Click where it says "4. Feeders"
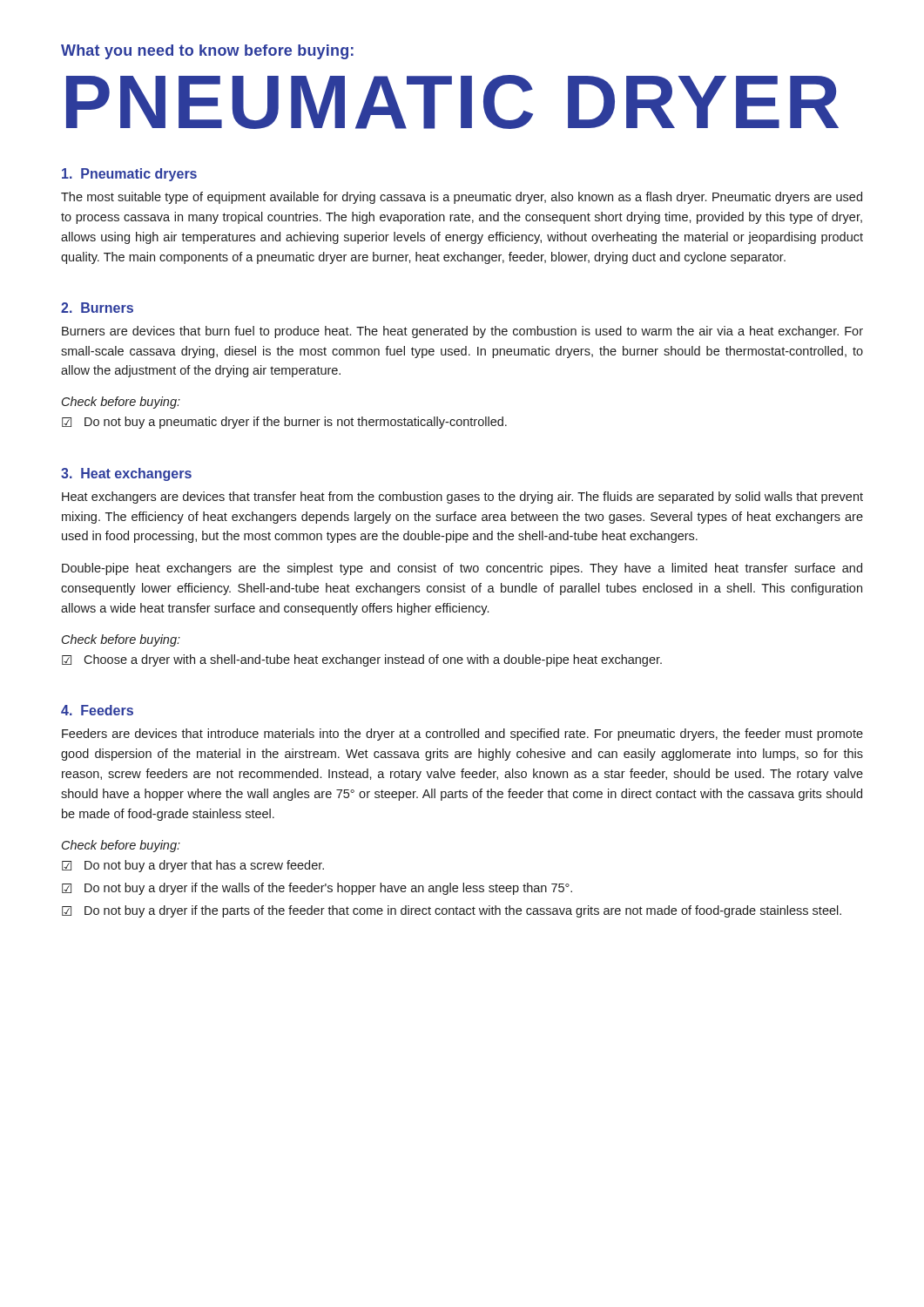 pyautogui.click(x=97, y=711)
